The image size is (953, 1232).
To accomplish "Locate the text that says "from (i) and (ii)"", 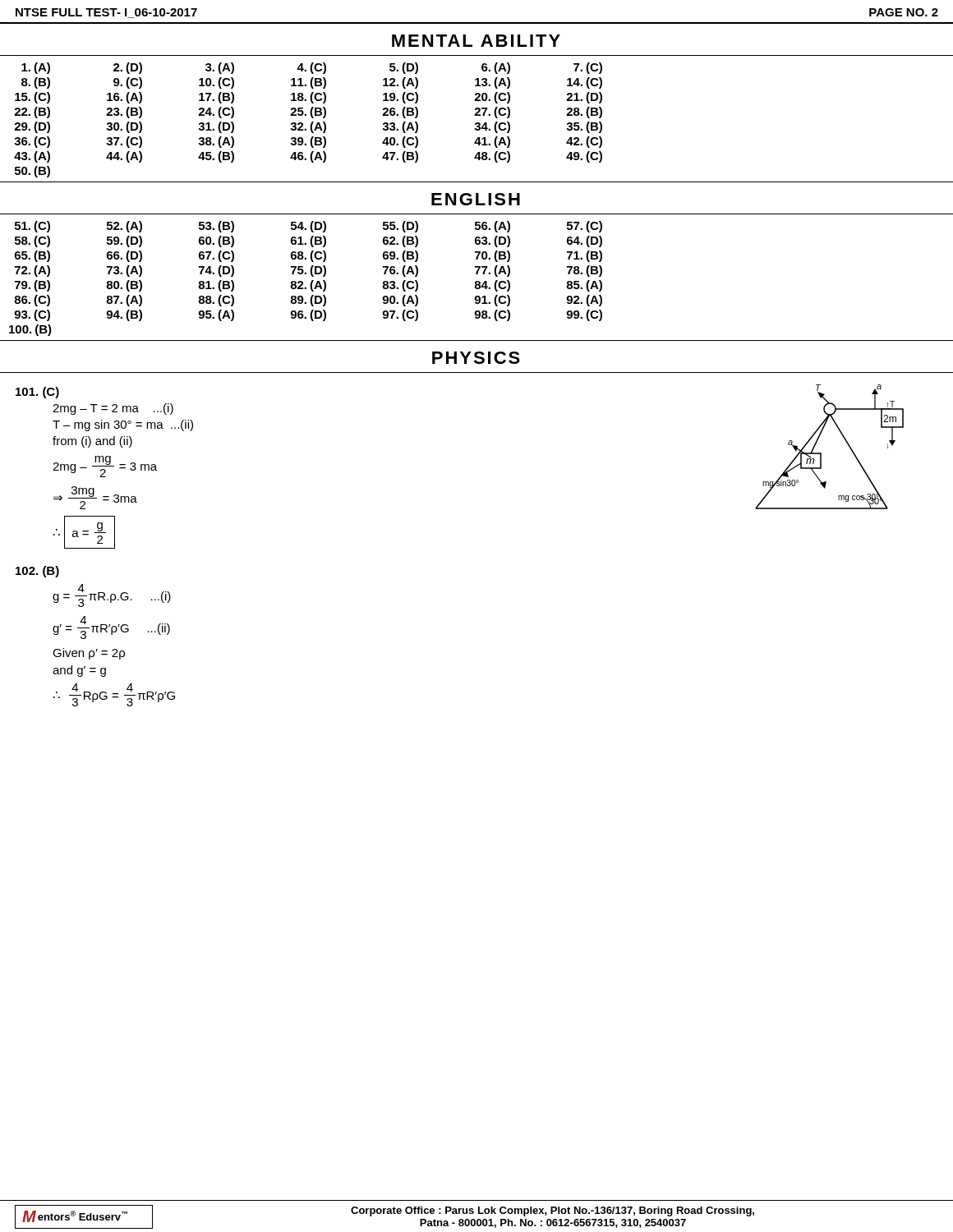I will 93,441.
